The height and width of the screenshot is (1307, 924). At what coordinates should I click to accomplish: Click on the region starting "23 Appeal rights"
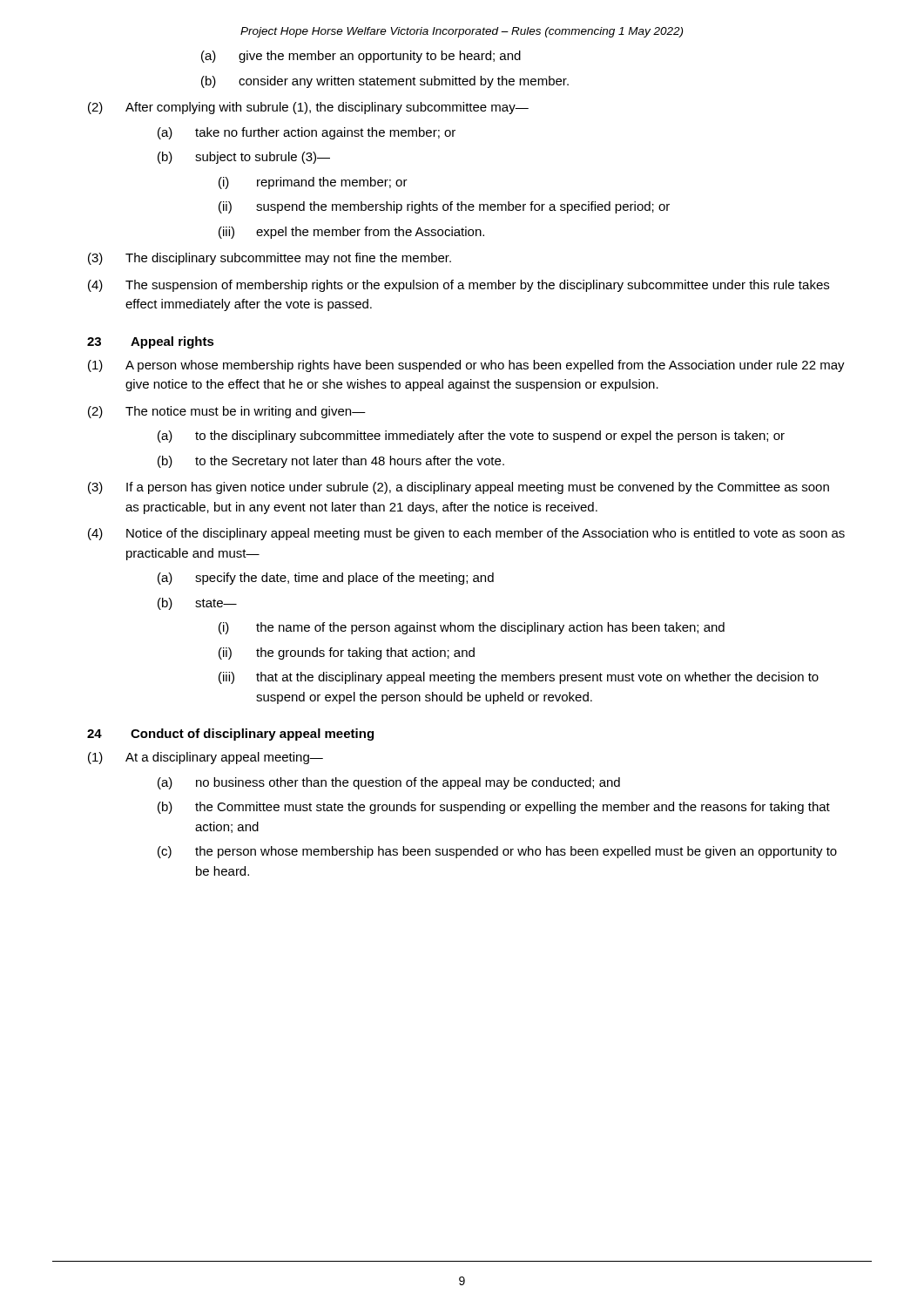[151, 341]
